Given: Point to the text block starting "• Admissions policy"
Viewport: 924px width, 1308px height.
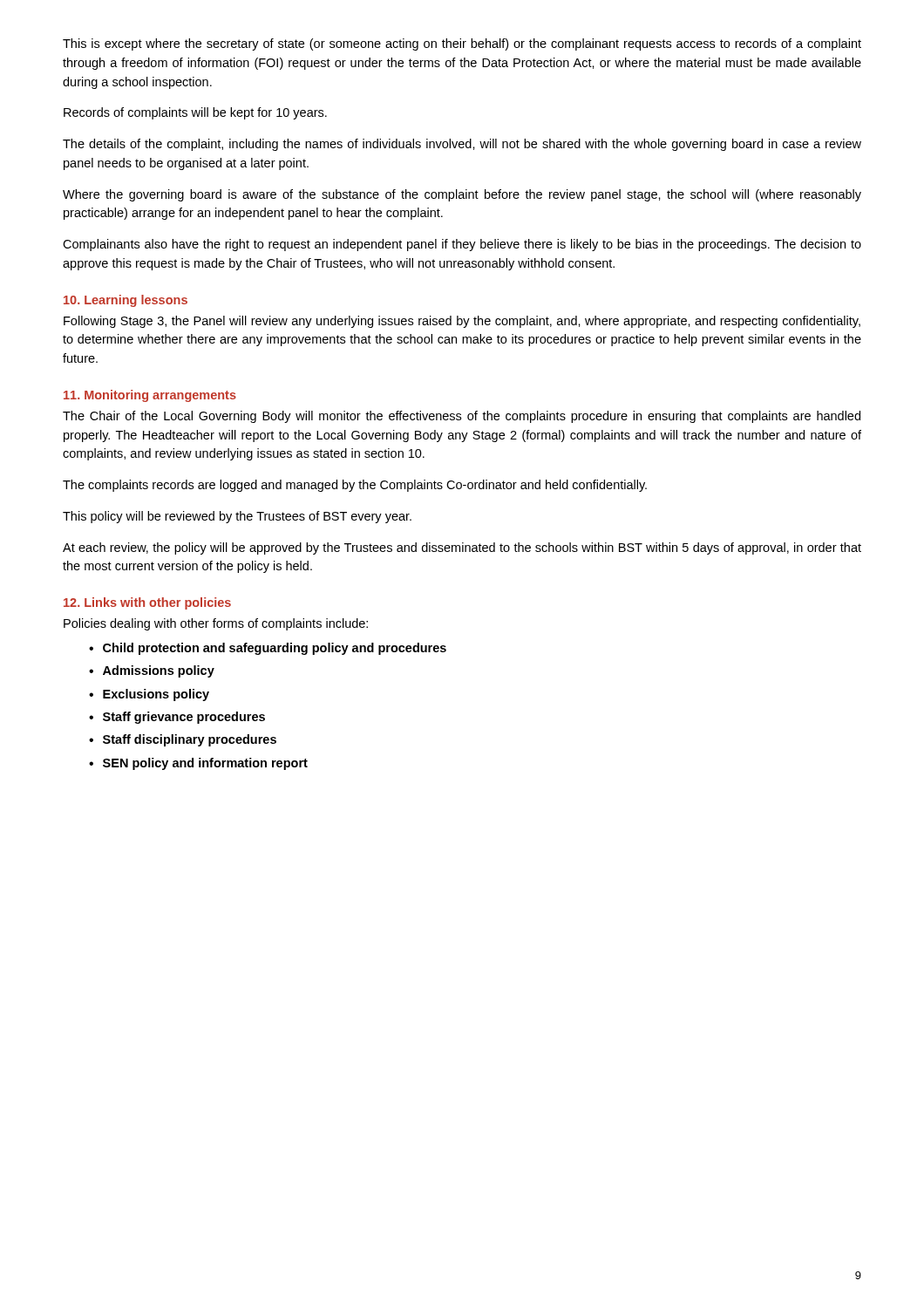Looking at the screenshot, I should click(152, 672).
